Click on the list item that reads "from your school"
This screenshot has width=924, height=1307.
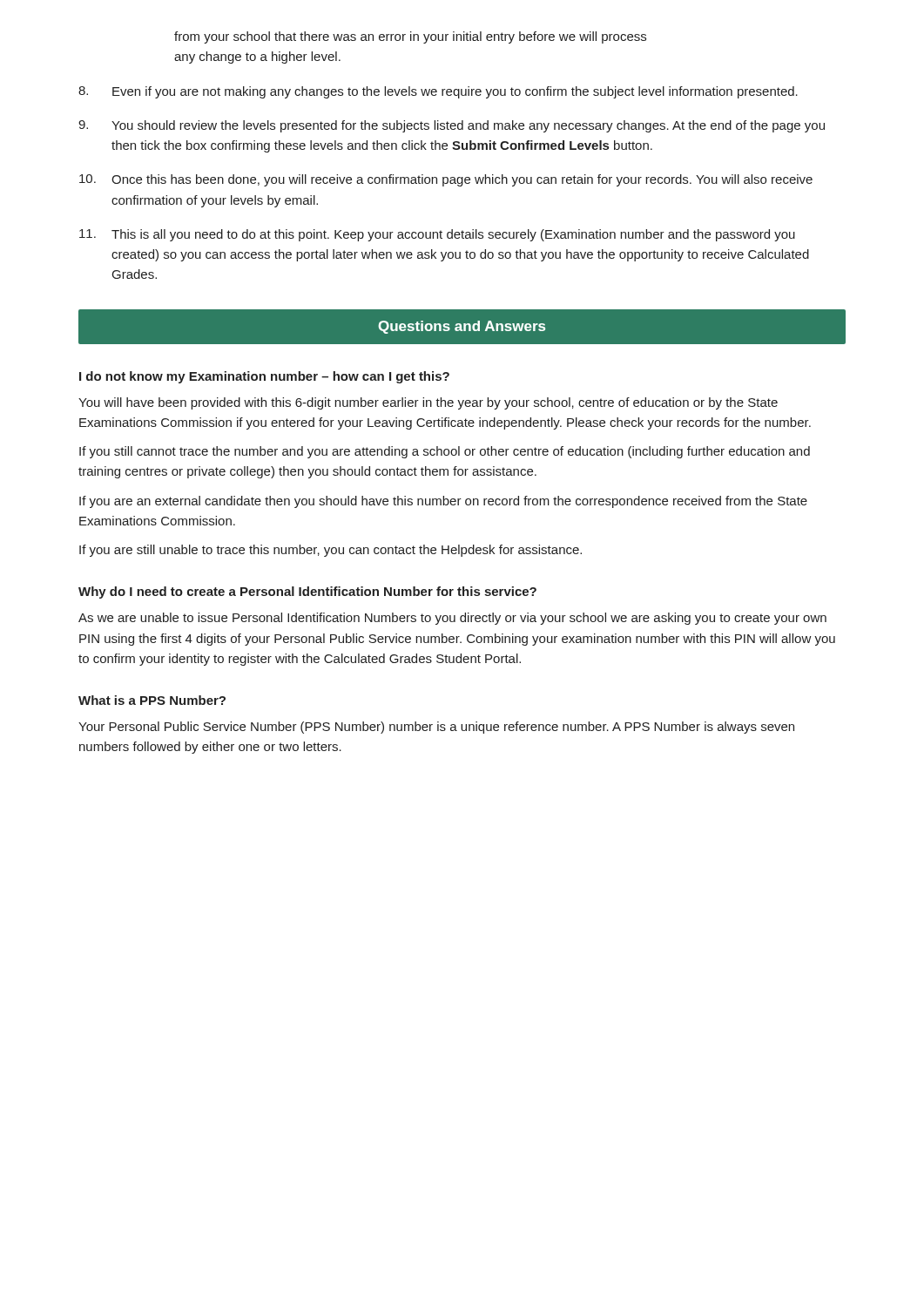pos(410,46)
